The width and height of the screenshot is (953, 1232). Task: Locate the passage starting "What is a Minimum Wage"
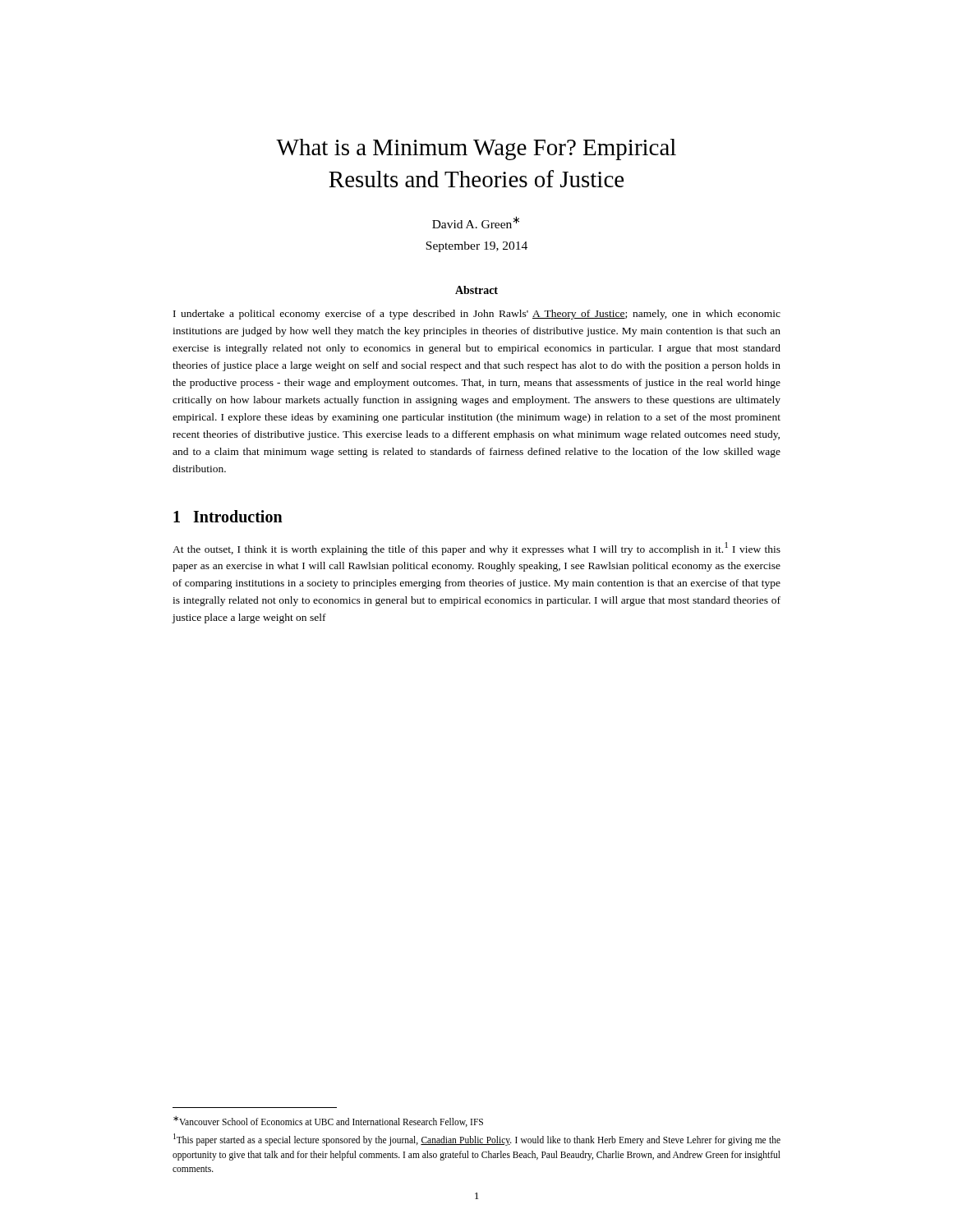point(476,192)
